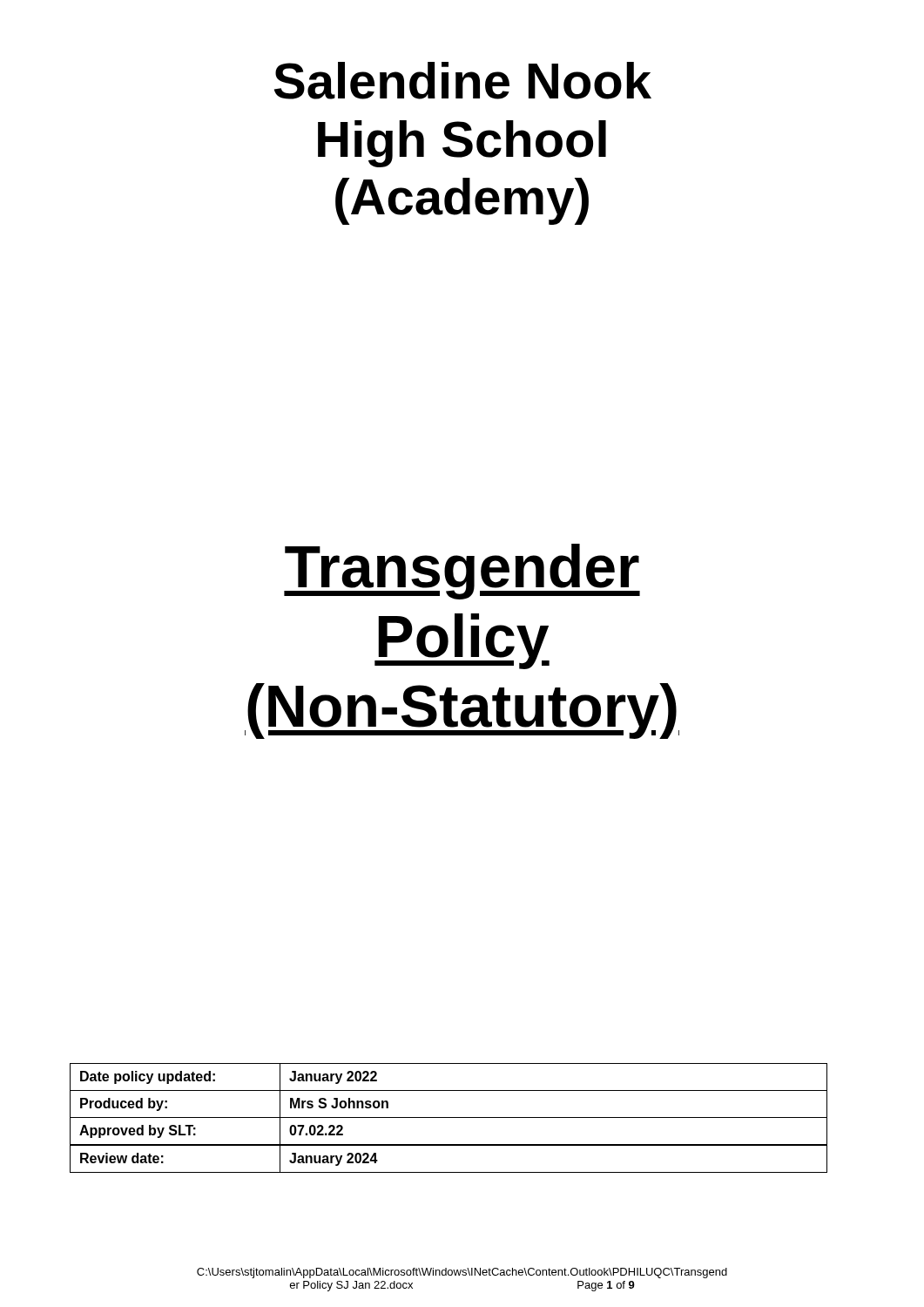This screenshot has height=1307, width=924.
Task: Locate the table with the text "Produced by:"
Action: tap(449, 1118)
